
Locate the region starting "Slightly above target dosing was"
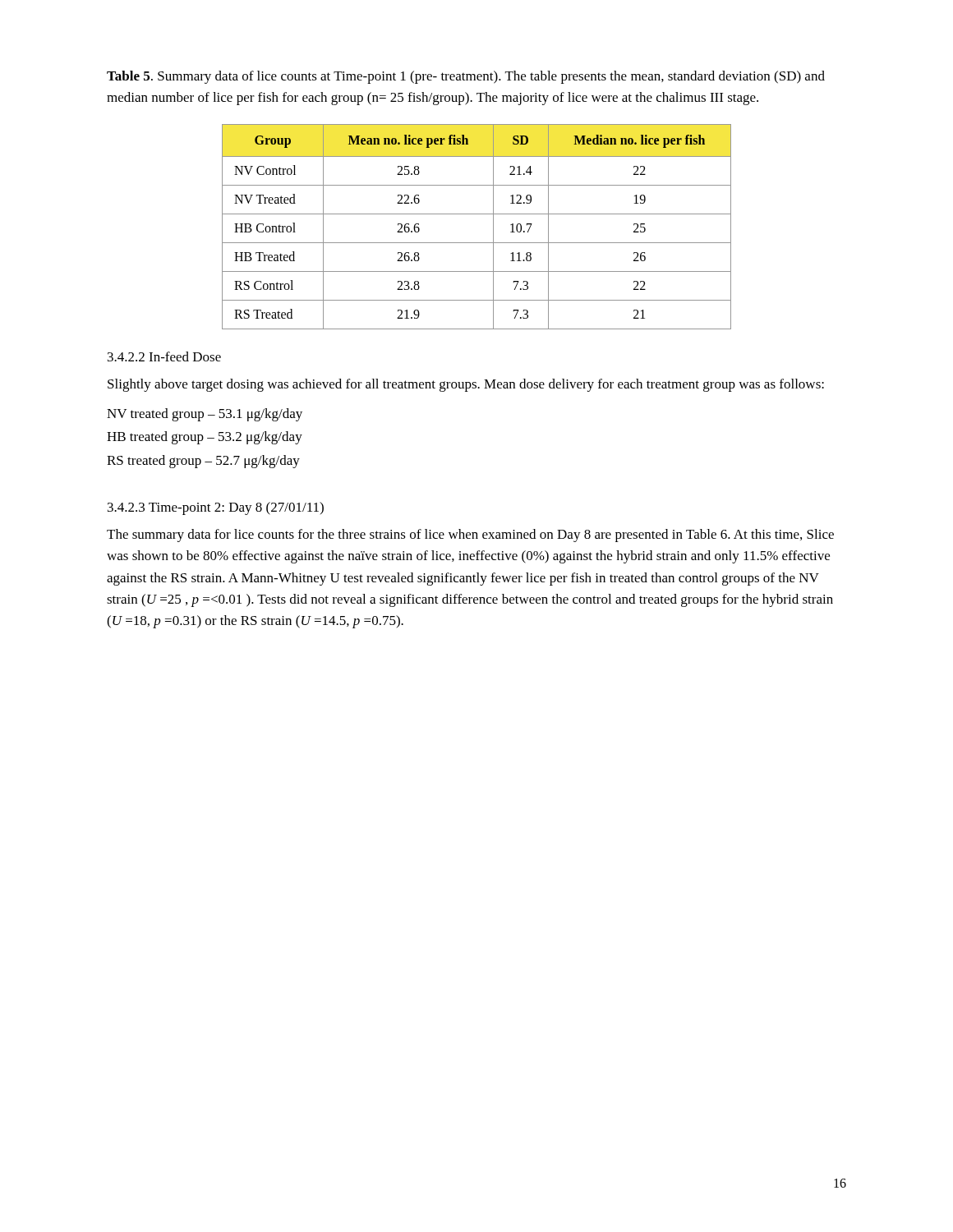tap(466, 384)
